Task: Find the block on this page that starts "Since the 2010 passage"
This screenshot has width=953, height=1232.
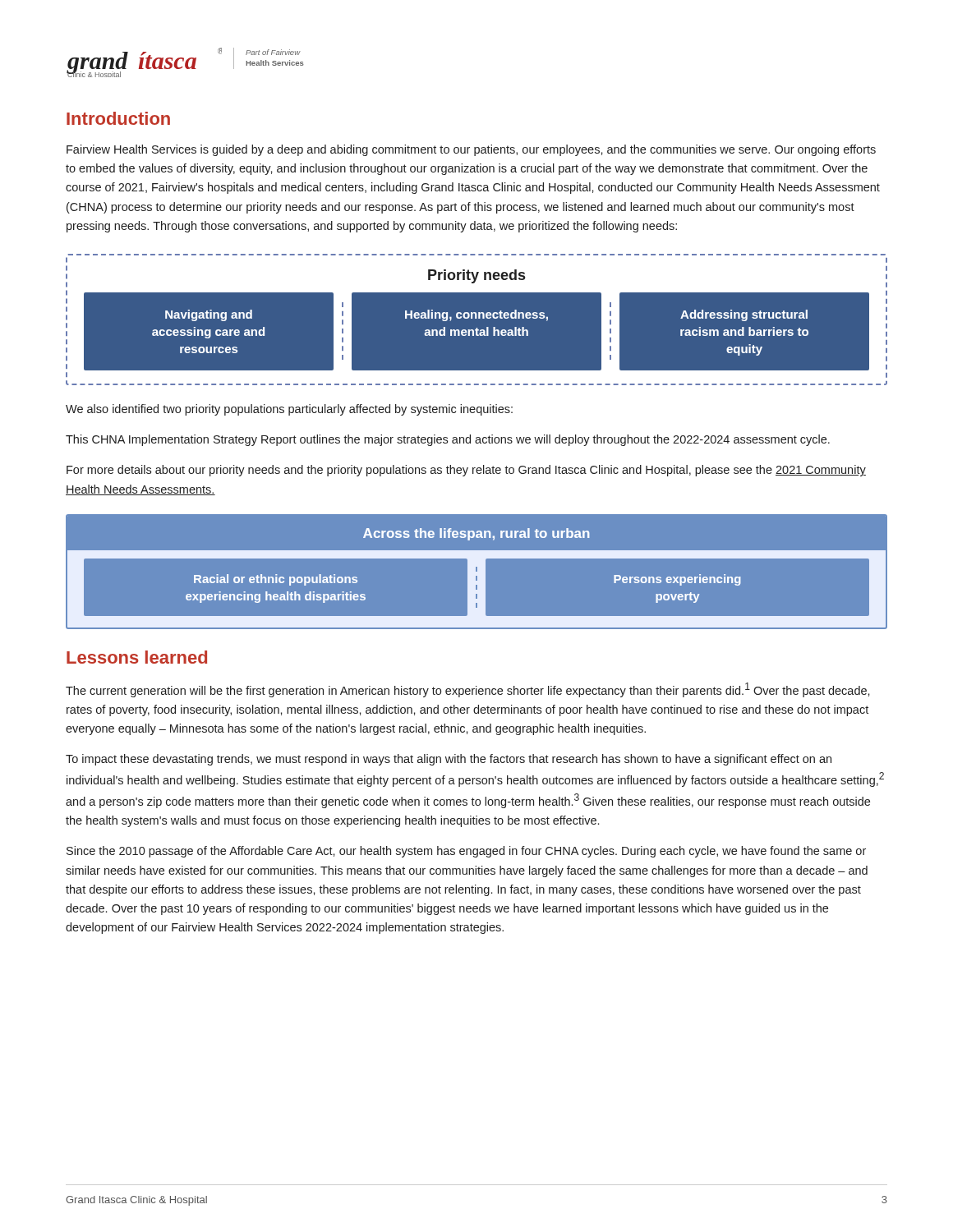Action: point(467,889)
